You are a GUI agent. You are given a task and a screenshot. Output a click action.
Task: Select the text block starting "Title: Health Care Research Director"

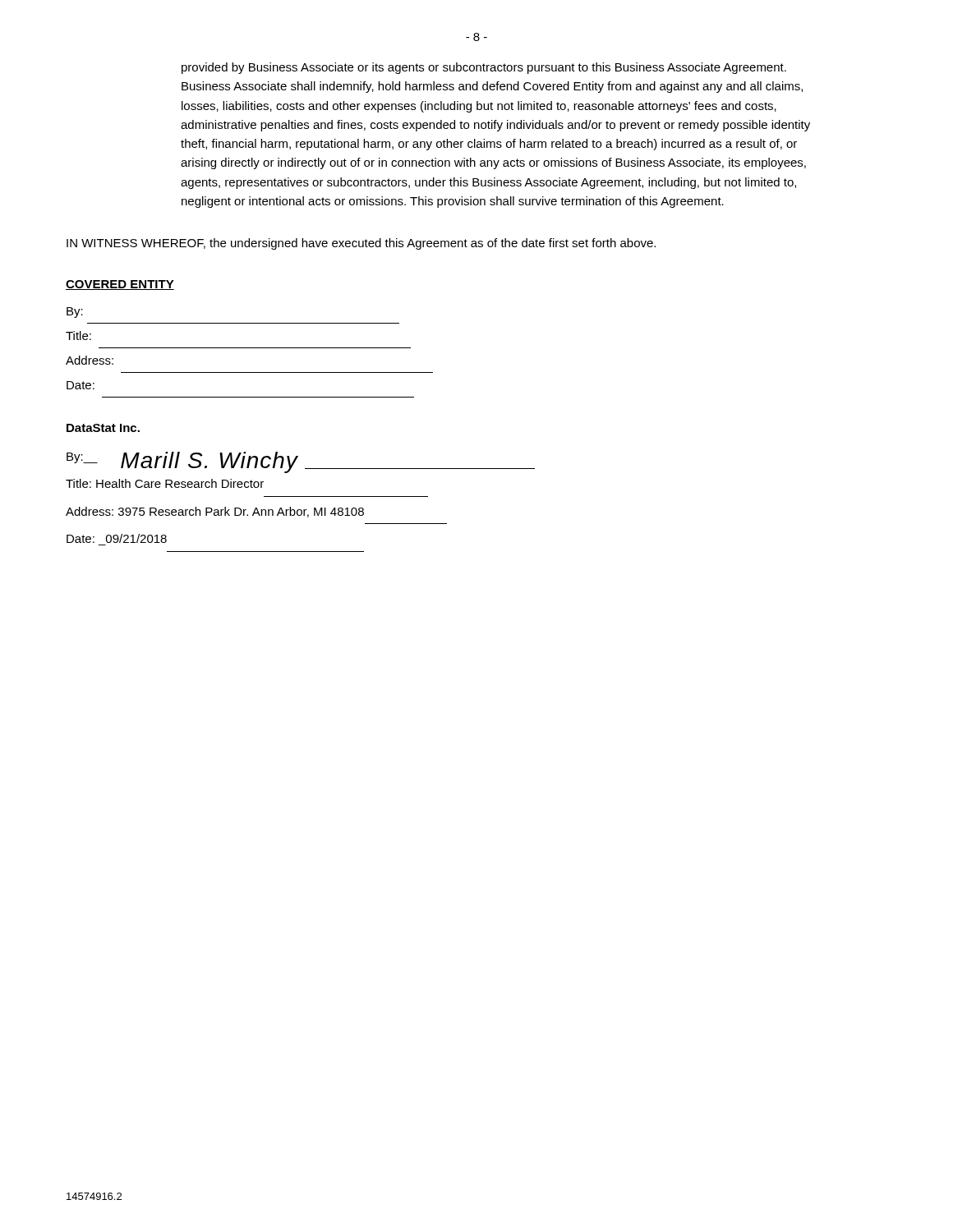click(247, 487)
